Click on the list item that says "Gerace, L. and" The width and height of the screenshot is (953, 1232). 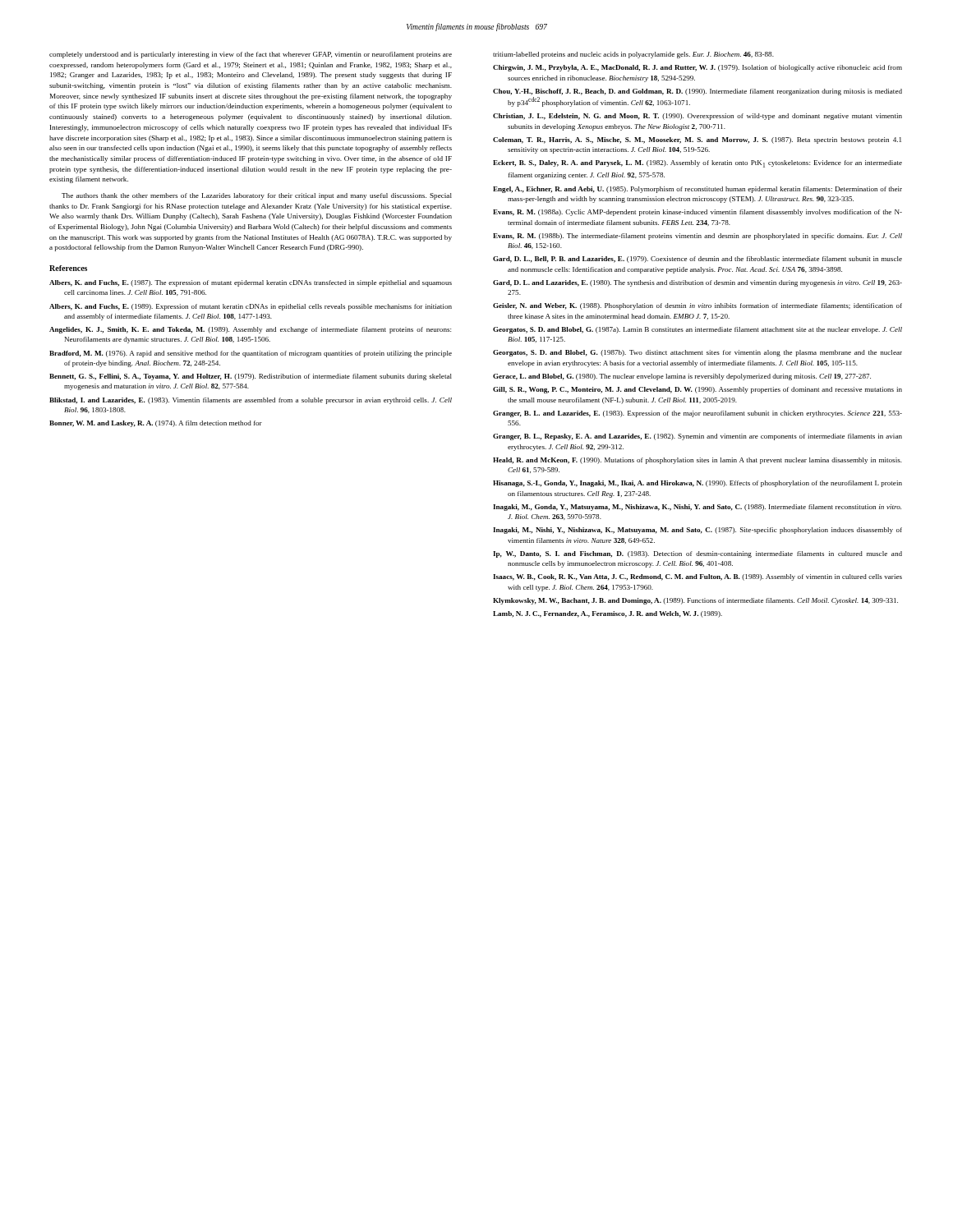click(x=682, y=376)
